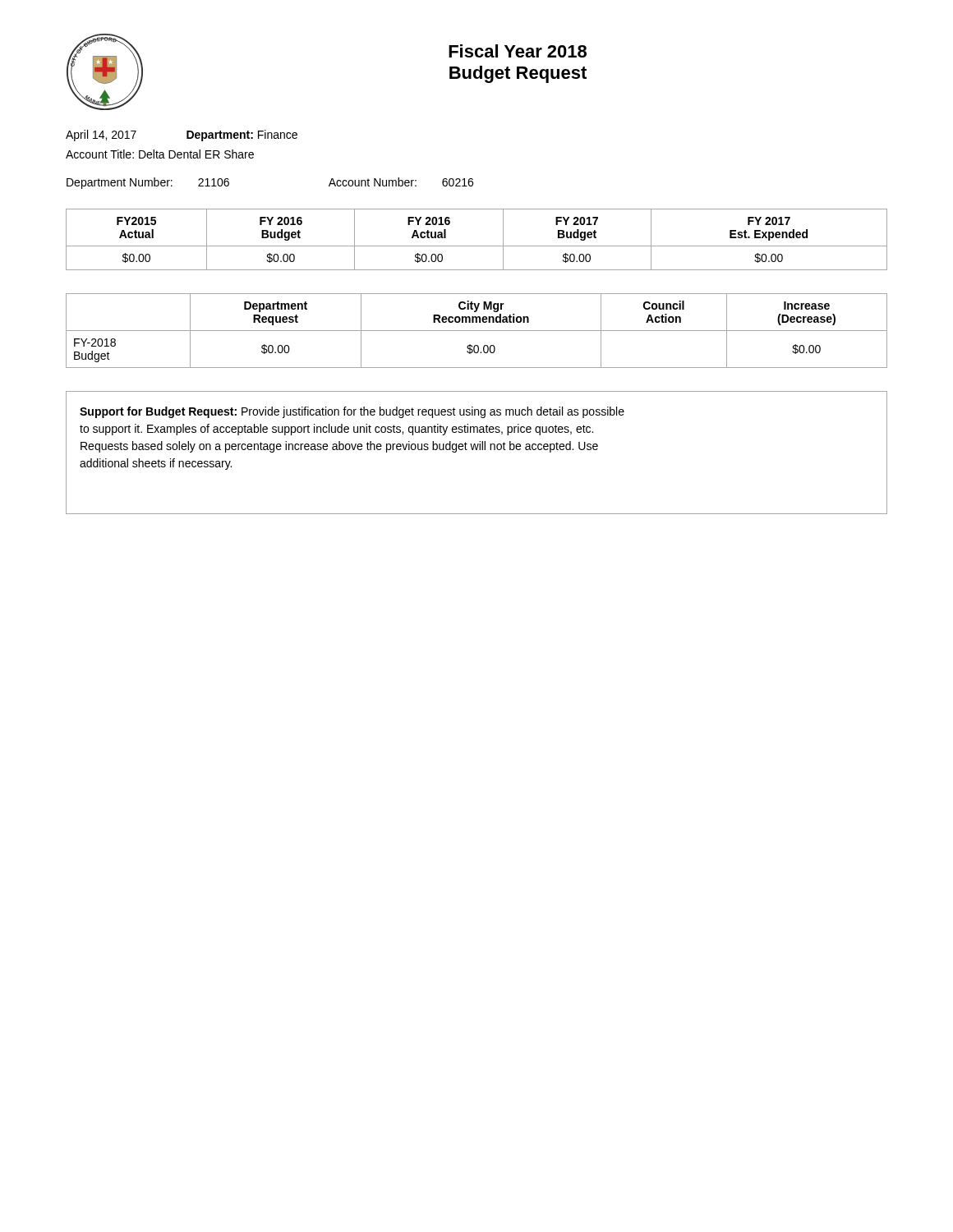
Task: Select the table that reads "FY-2018 Budget"
Action: (x=476, y=331)
